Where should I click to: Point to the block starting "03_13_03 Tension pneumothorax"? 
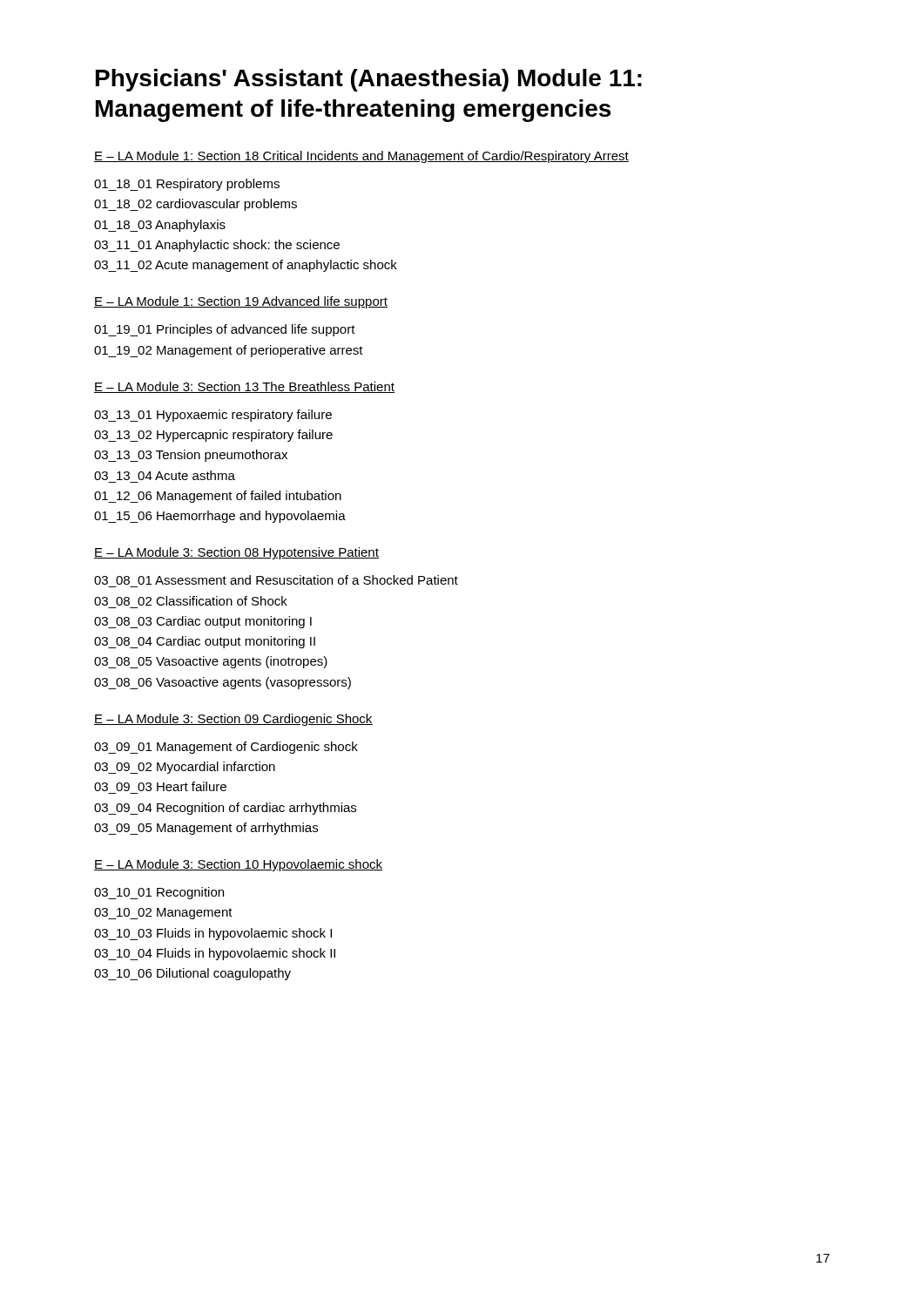tap(191, 455)
